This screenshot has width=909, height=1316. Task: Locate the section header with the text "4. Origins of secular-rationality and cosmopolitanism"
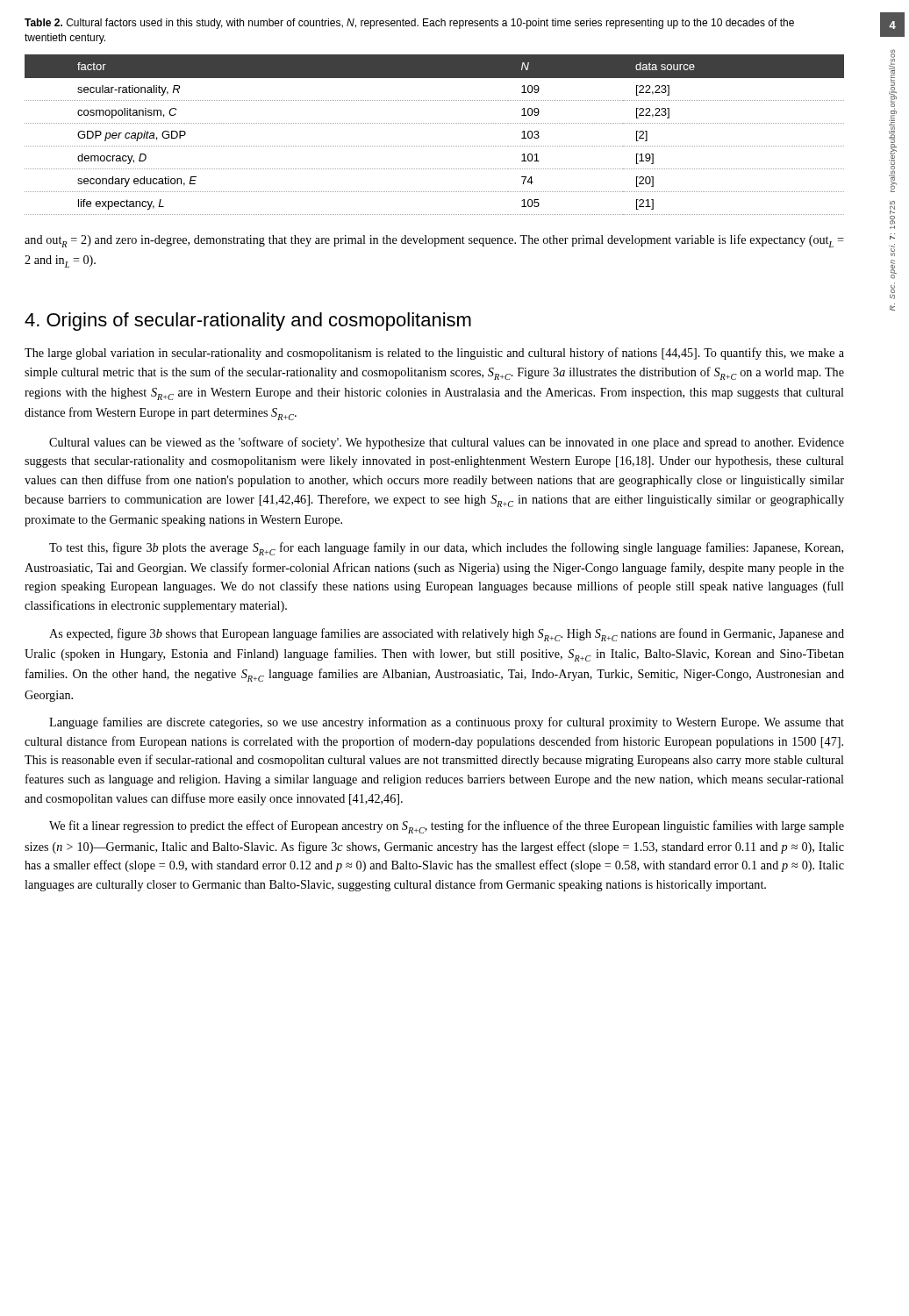248,320
